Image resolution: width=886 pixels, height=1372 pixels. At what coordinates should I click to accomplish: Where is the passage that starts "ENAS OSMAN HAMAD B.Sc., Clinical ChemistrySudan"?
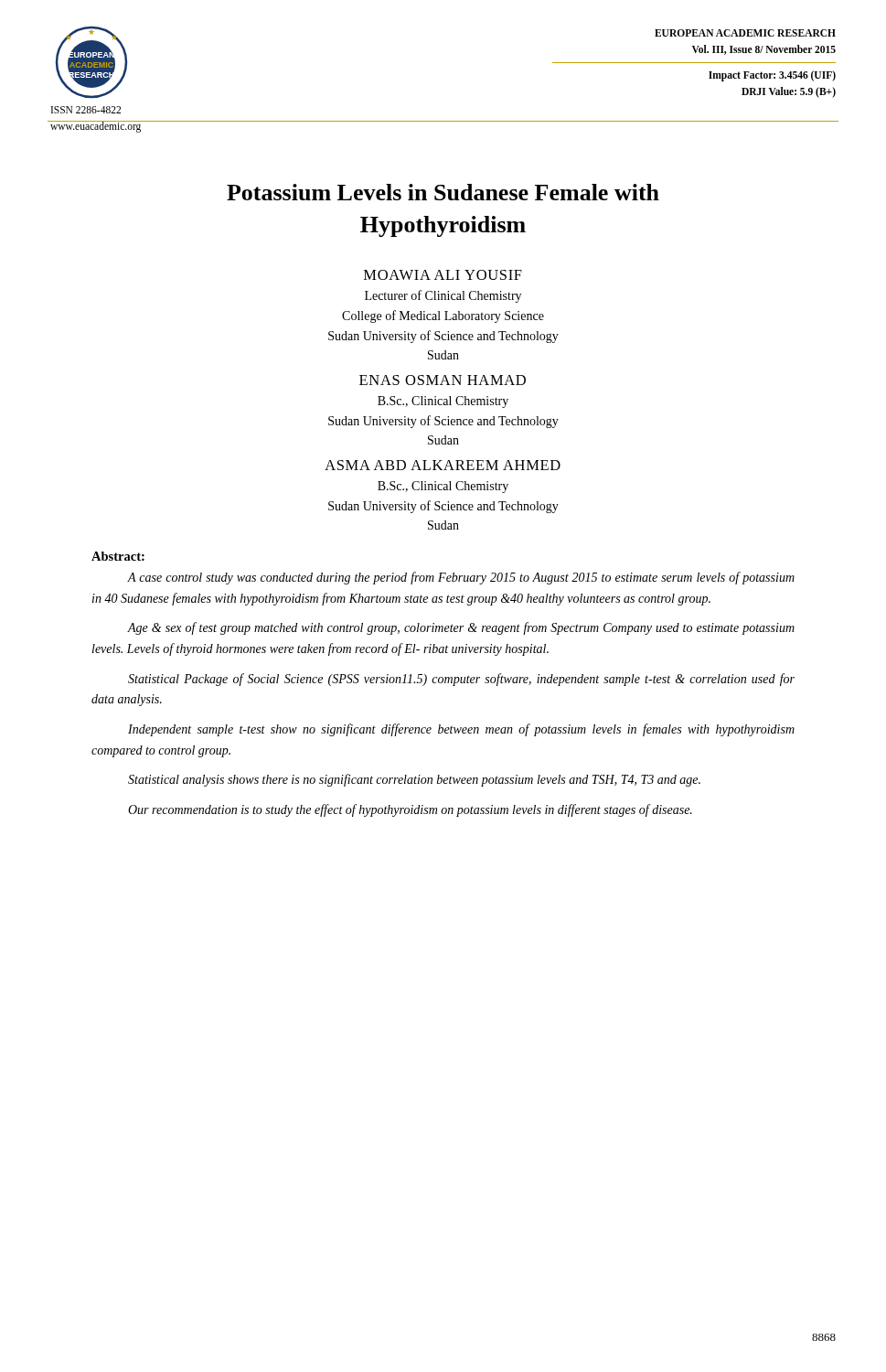(443, 411)
